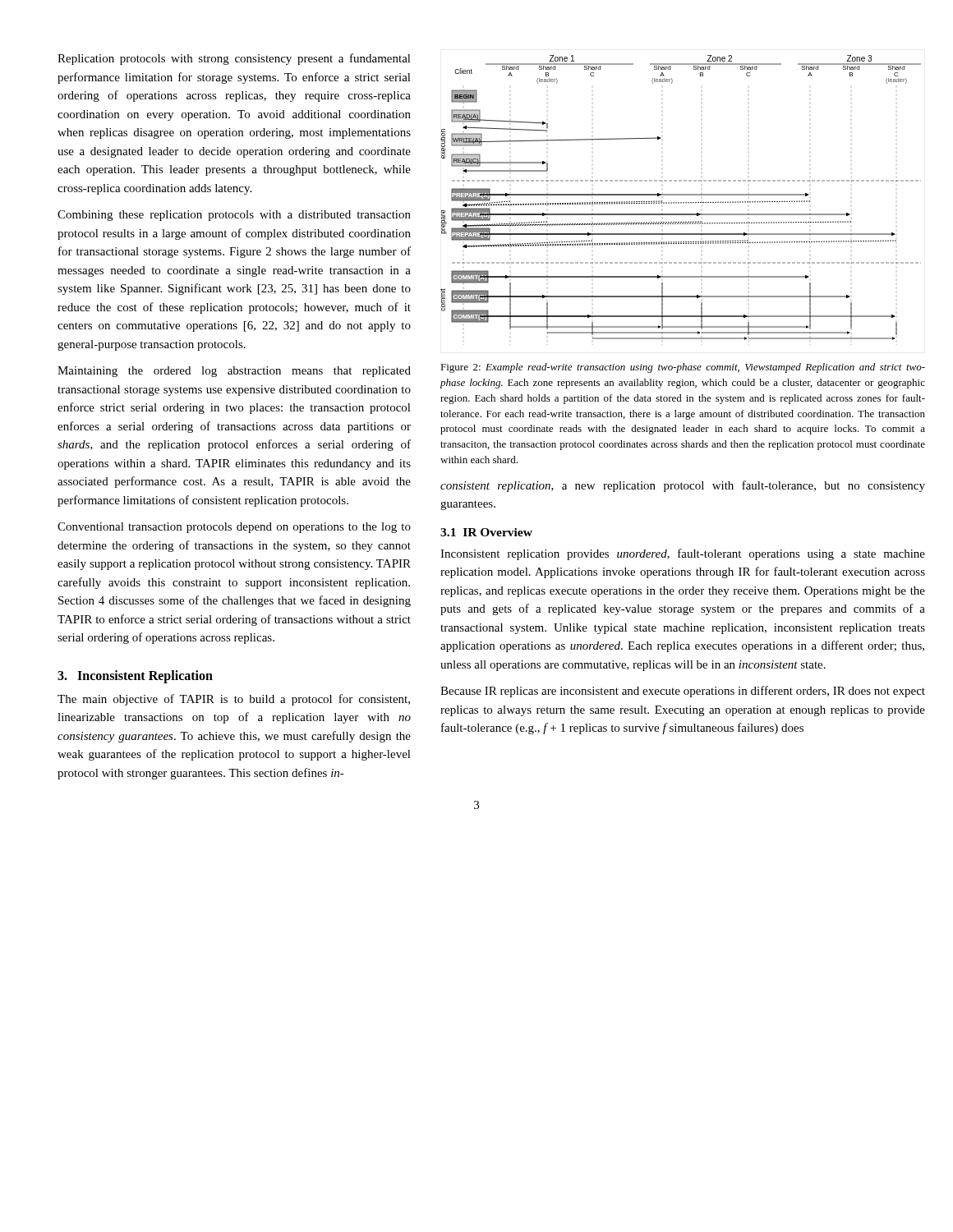The height and width of the screenshot is (1232, 953).
Task: Select the text block with the text "consistent replication, a new"
Action: [683, 495]
